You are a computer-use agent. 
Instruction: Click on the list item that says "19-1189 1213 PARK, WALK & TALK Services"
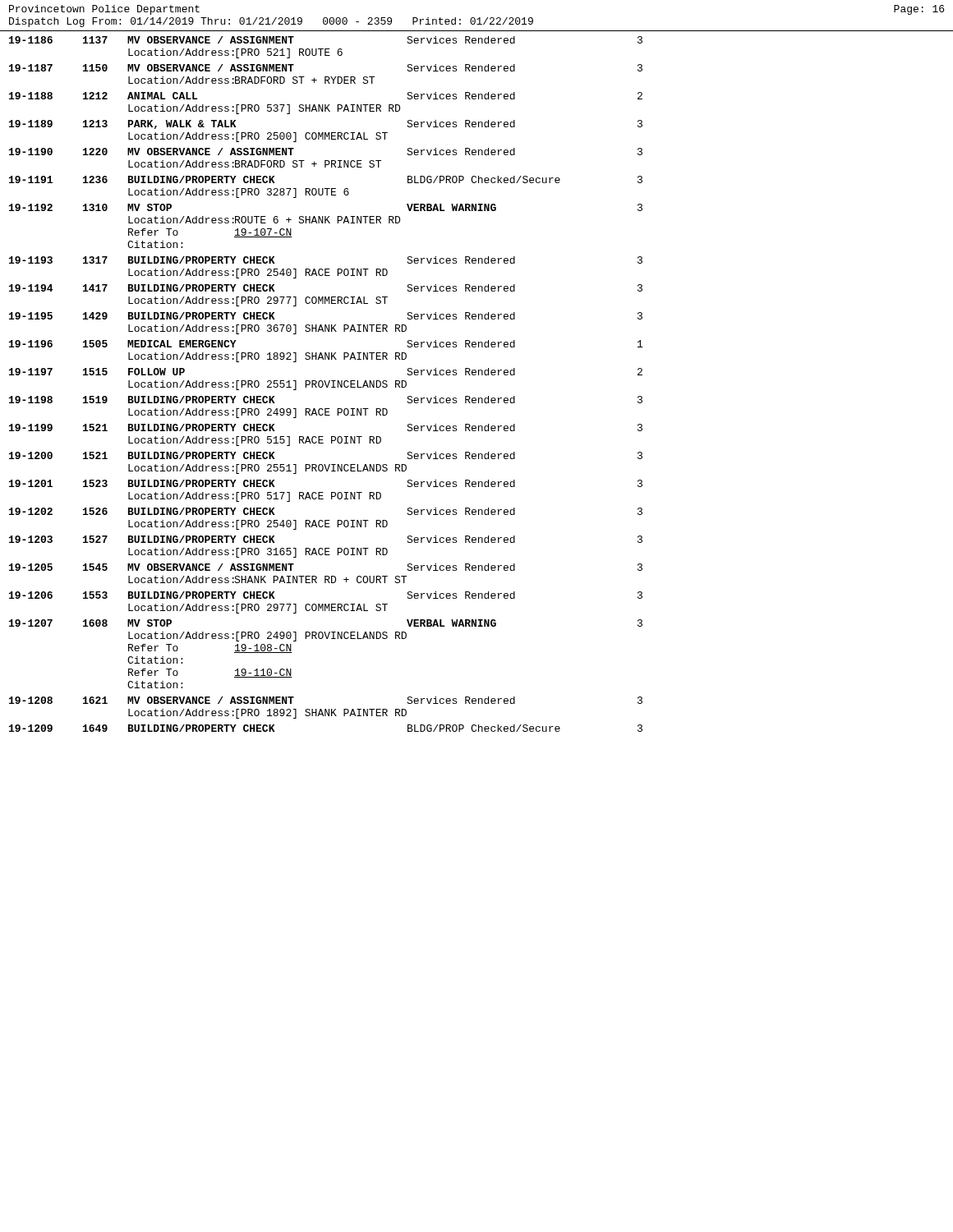476,131
